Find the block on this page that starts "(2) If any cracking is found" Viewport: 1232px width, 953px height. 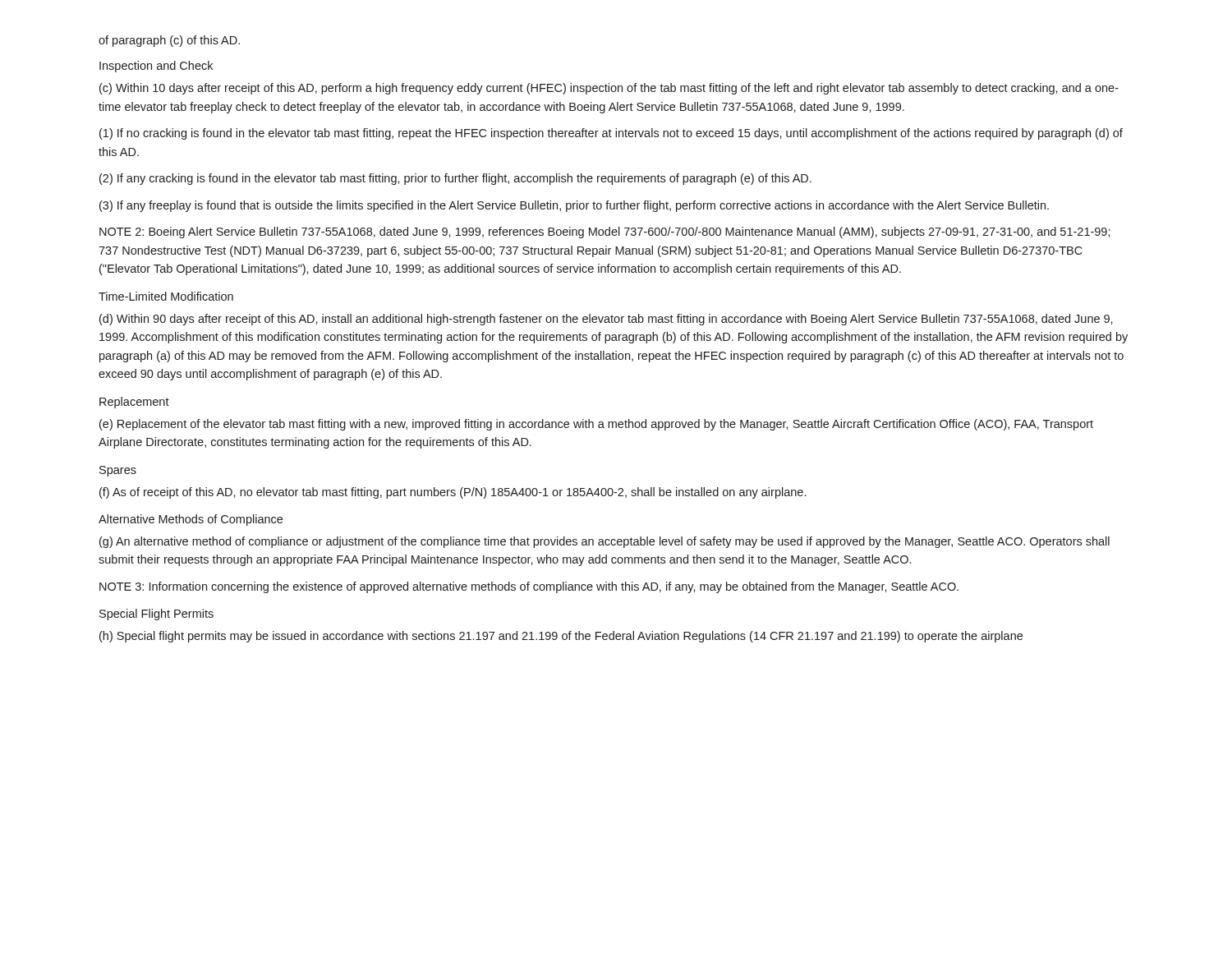(455, 179)
